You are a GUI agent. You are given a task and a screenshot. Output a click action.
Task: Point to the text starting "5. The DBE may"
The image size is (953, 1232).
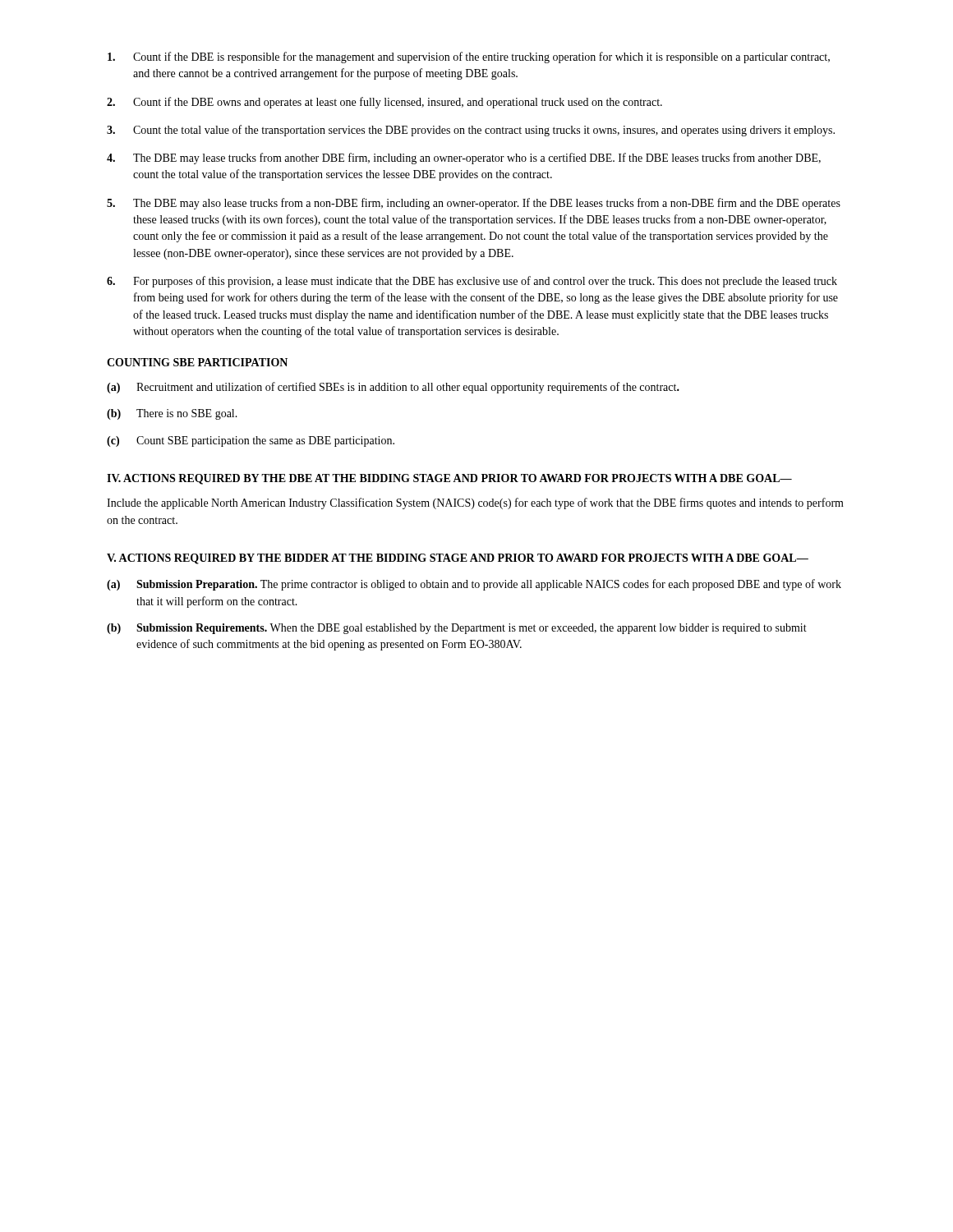(476, 229)
